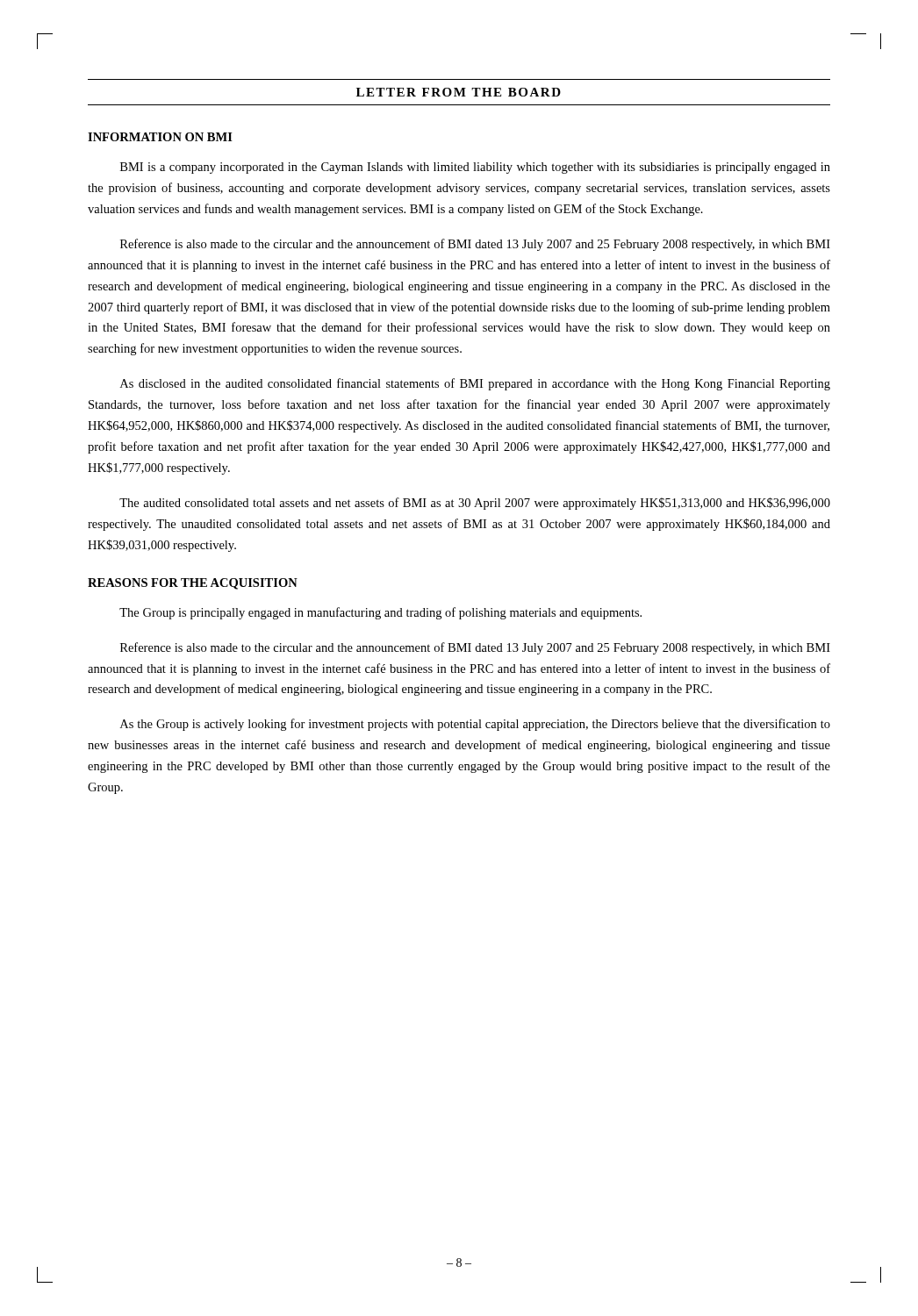Select the title with the text "LETTER FROM THE BOARD"
Image resolution: width=918 pixels, height=1316 pixels.
(459, 92)
